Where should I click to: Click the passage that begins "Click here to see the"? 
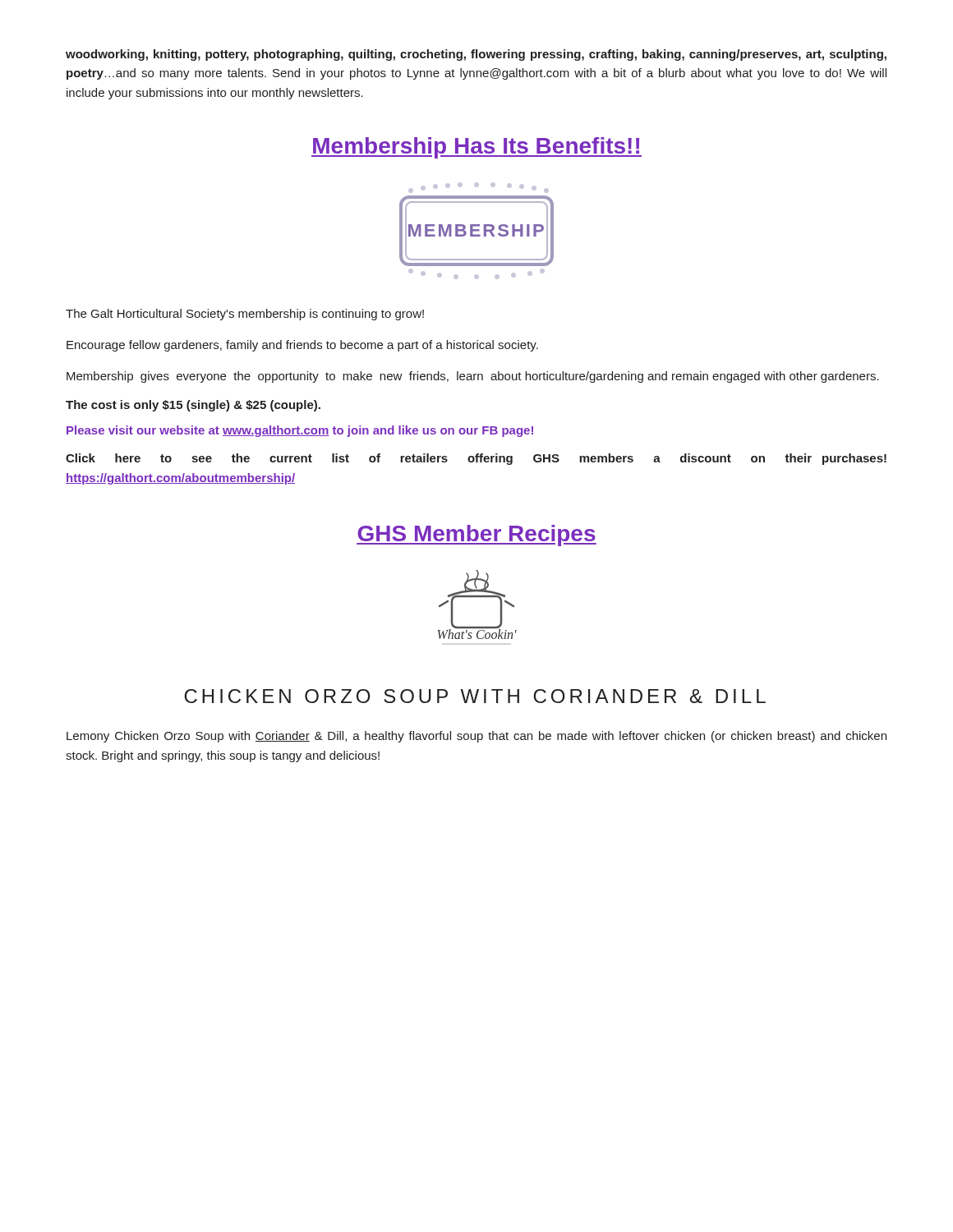tap(476, 468)
